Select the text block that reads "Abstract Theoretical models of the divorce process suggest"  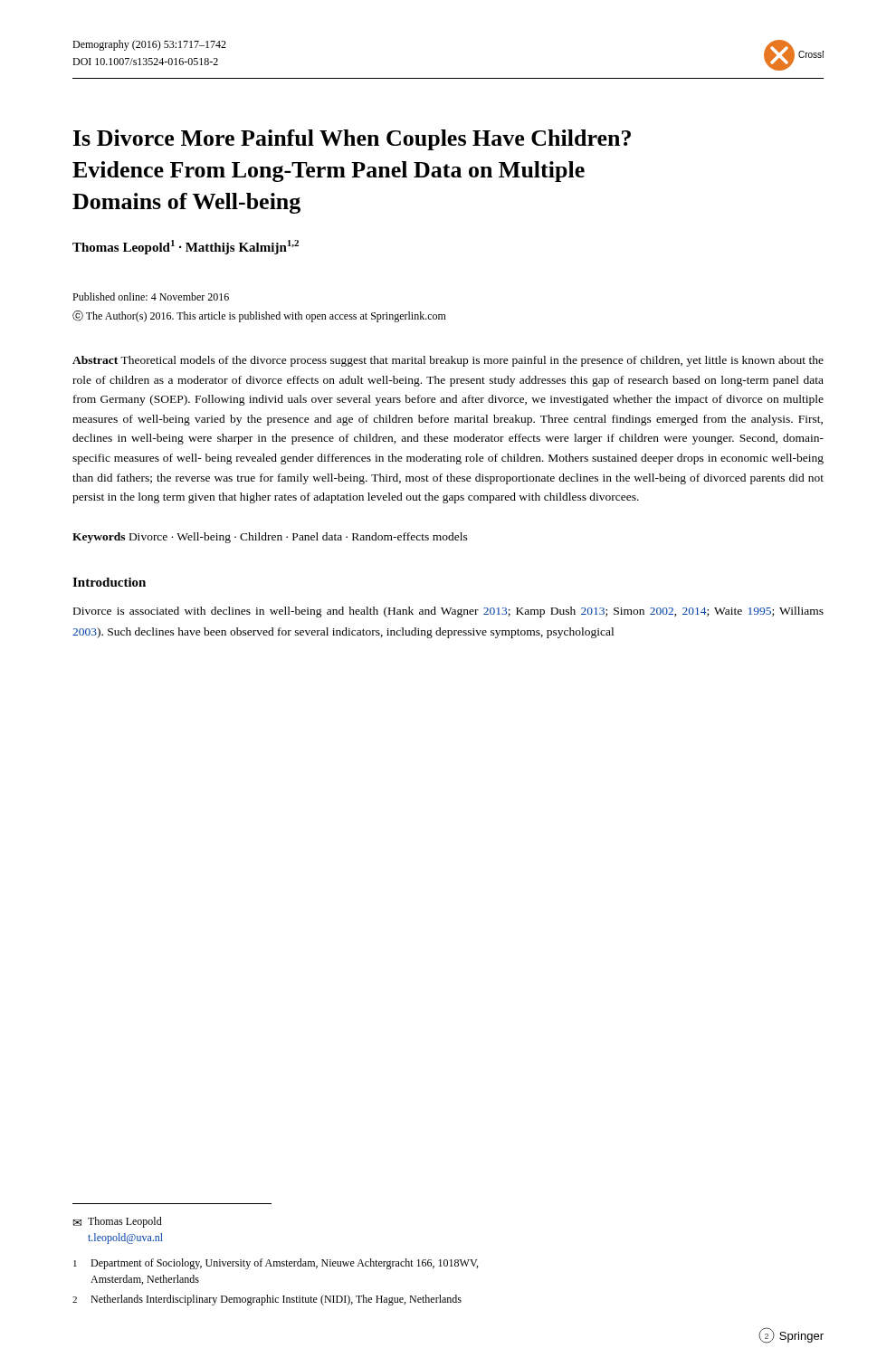[448, 428]
